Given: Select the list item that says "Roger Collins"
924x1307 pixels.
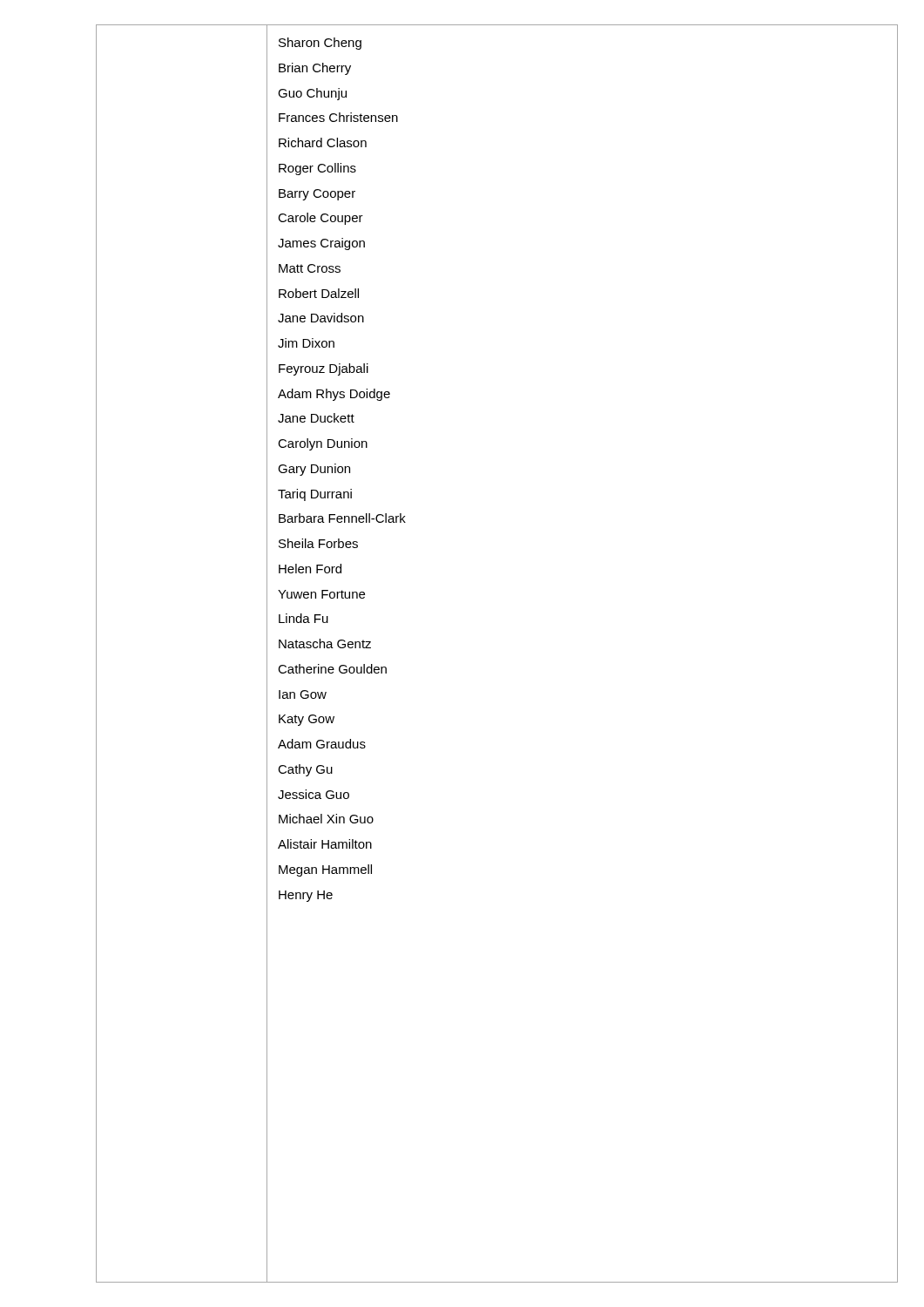Looking at the screenshot, I should click(x=317, y=167).
